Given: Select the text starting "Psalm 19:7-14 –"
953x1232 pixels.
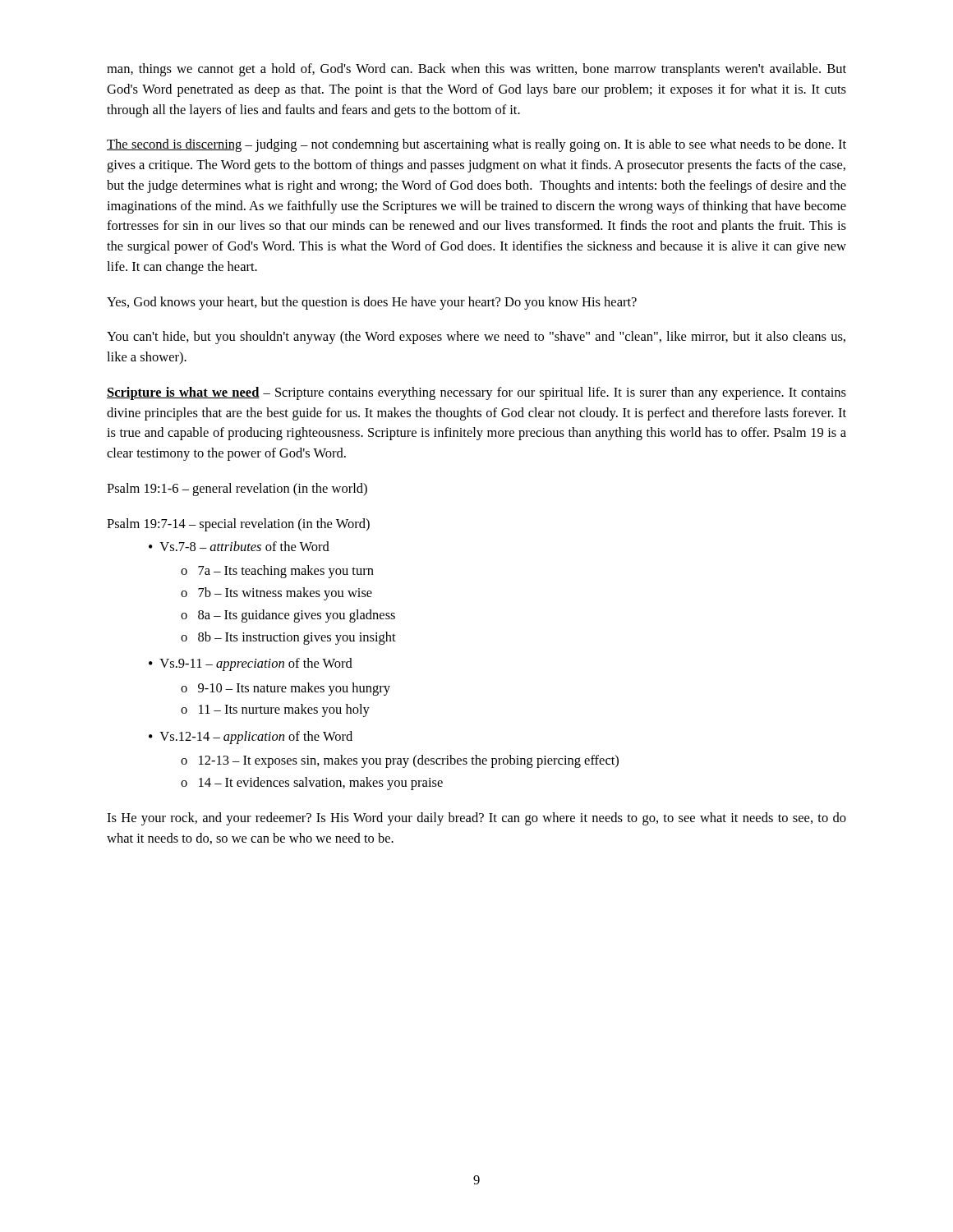Looking at the screenshot, I should point(238,523).
